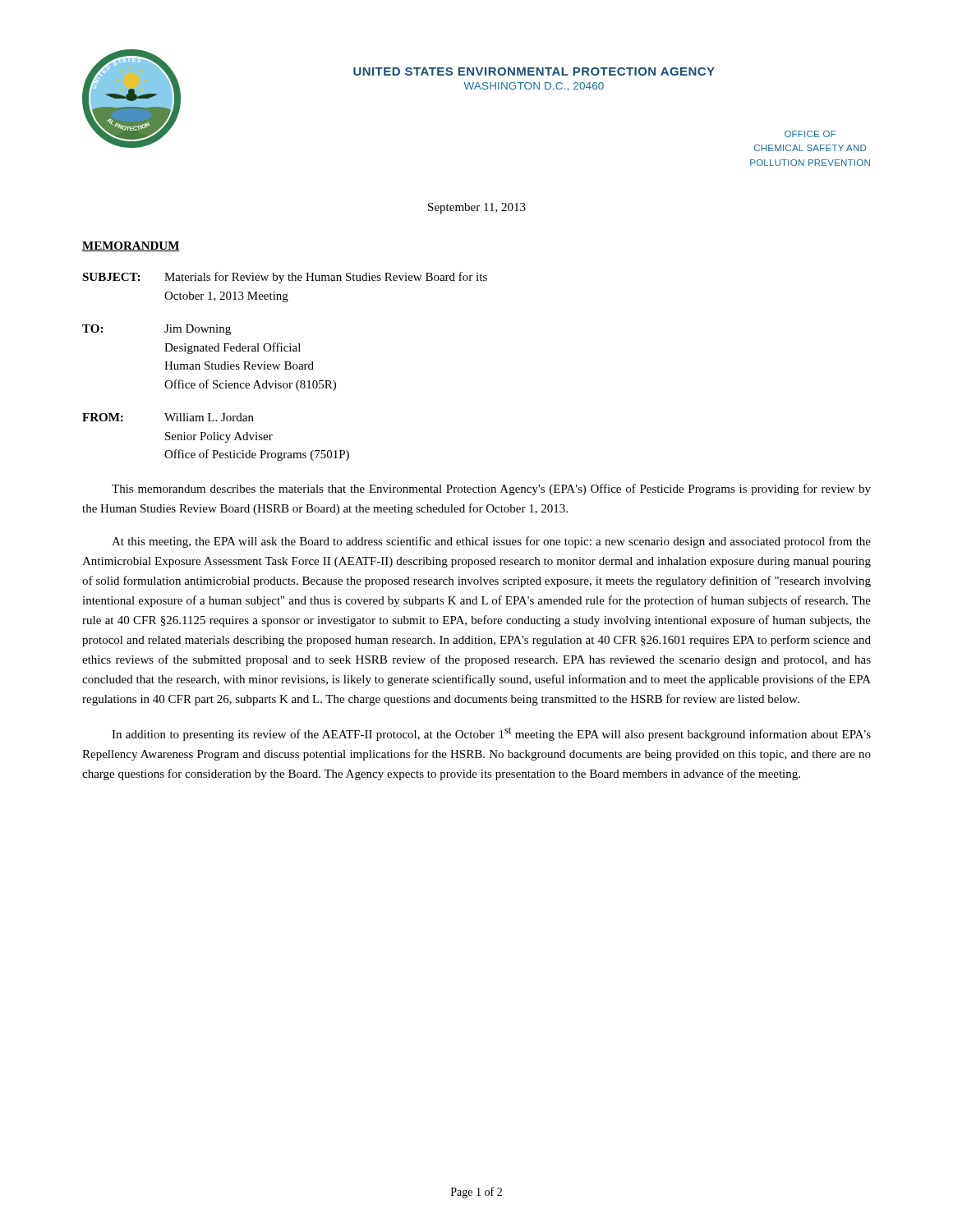Locate the text starting "September 11, 2013"

(x=476, y=207)
